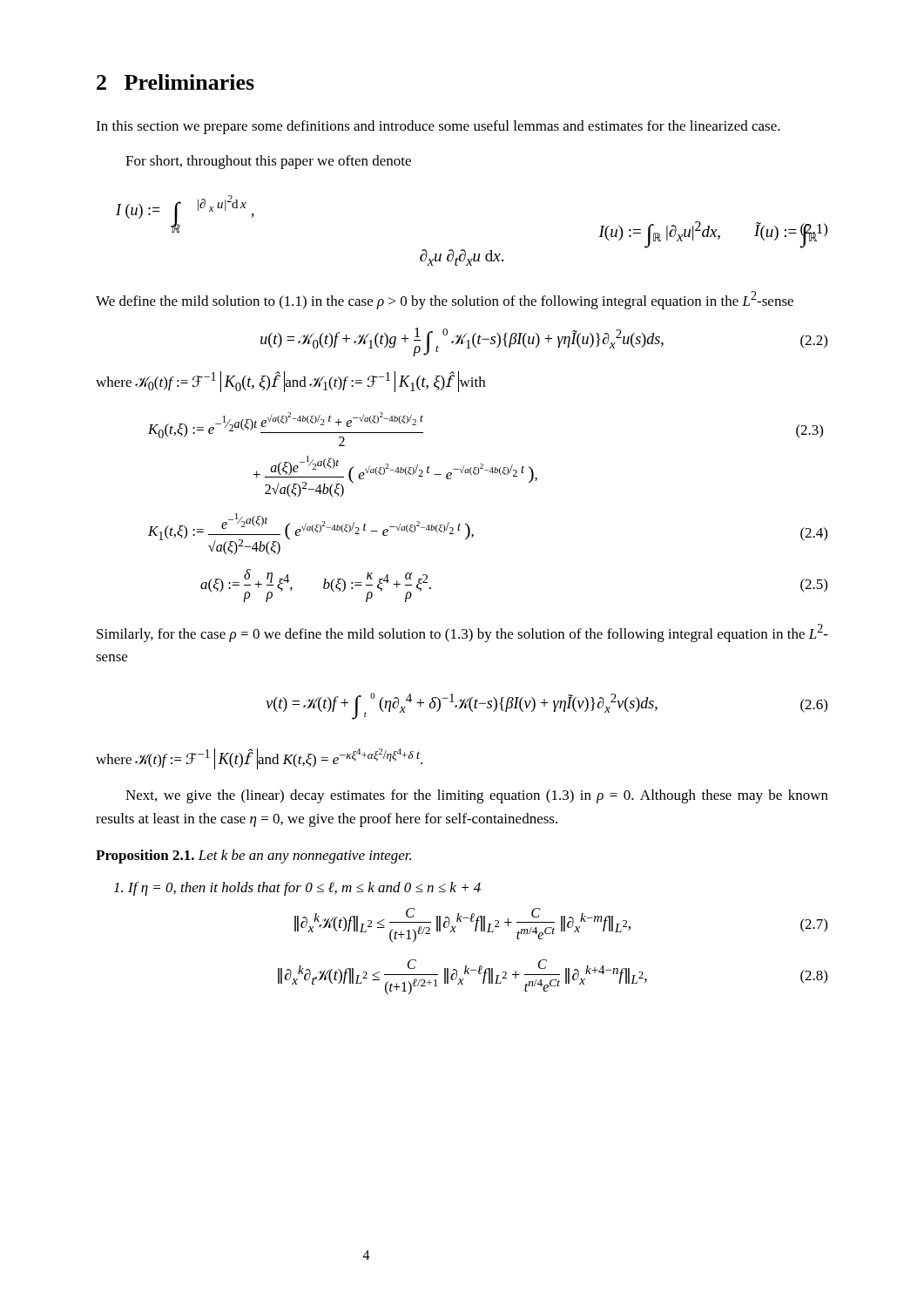Find the region starting "In this section"
Screen dimensions: 1307x924
[x=438, y=127]
